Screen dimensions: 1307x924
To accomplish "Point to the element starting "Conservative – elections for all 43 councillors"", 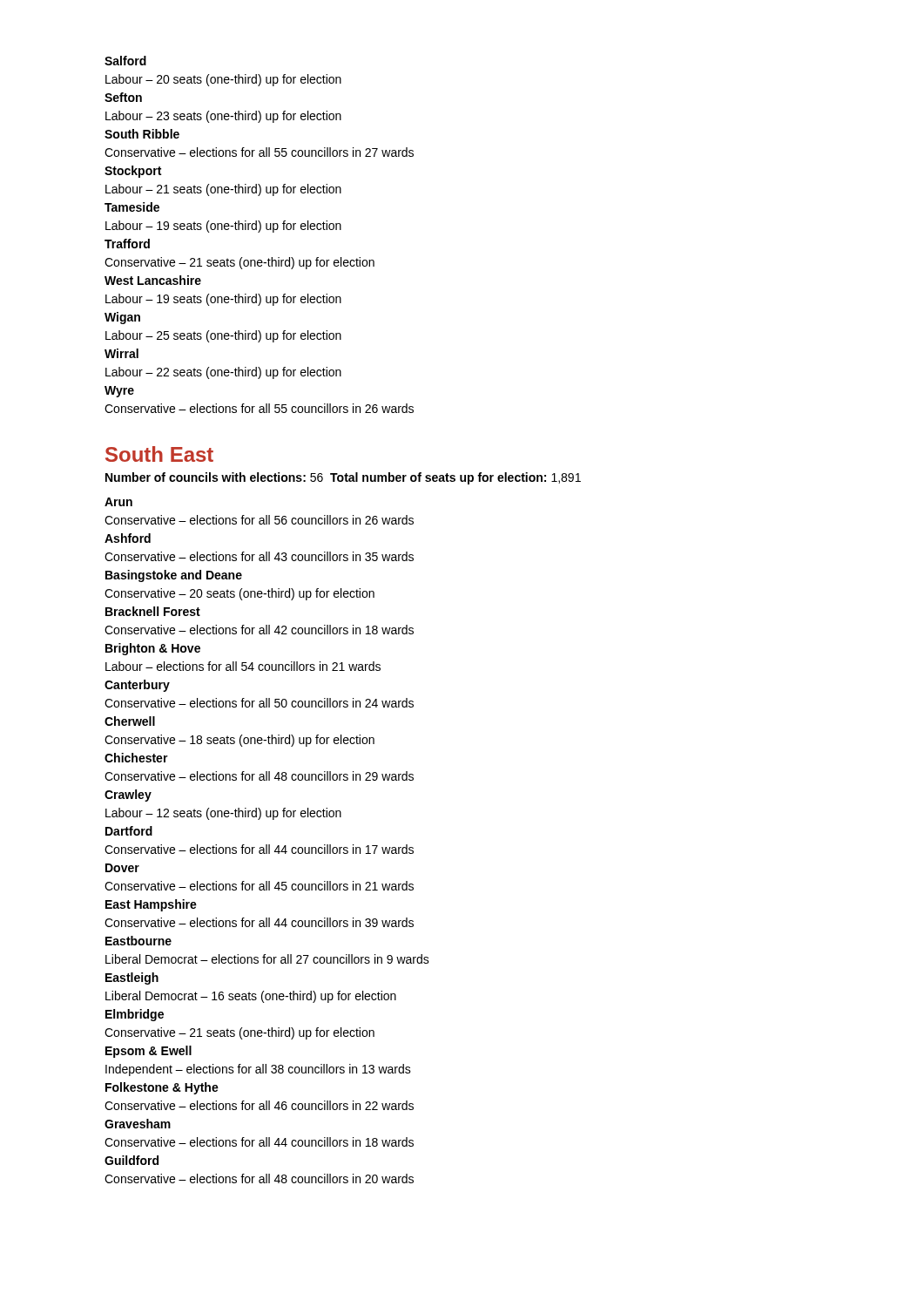I will pyautogui.click(x=259, y=557).
